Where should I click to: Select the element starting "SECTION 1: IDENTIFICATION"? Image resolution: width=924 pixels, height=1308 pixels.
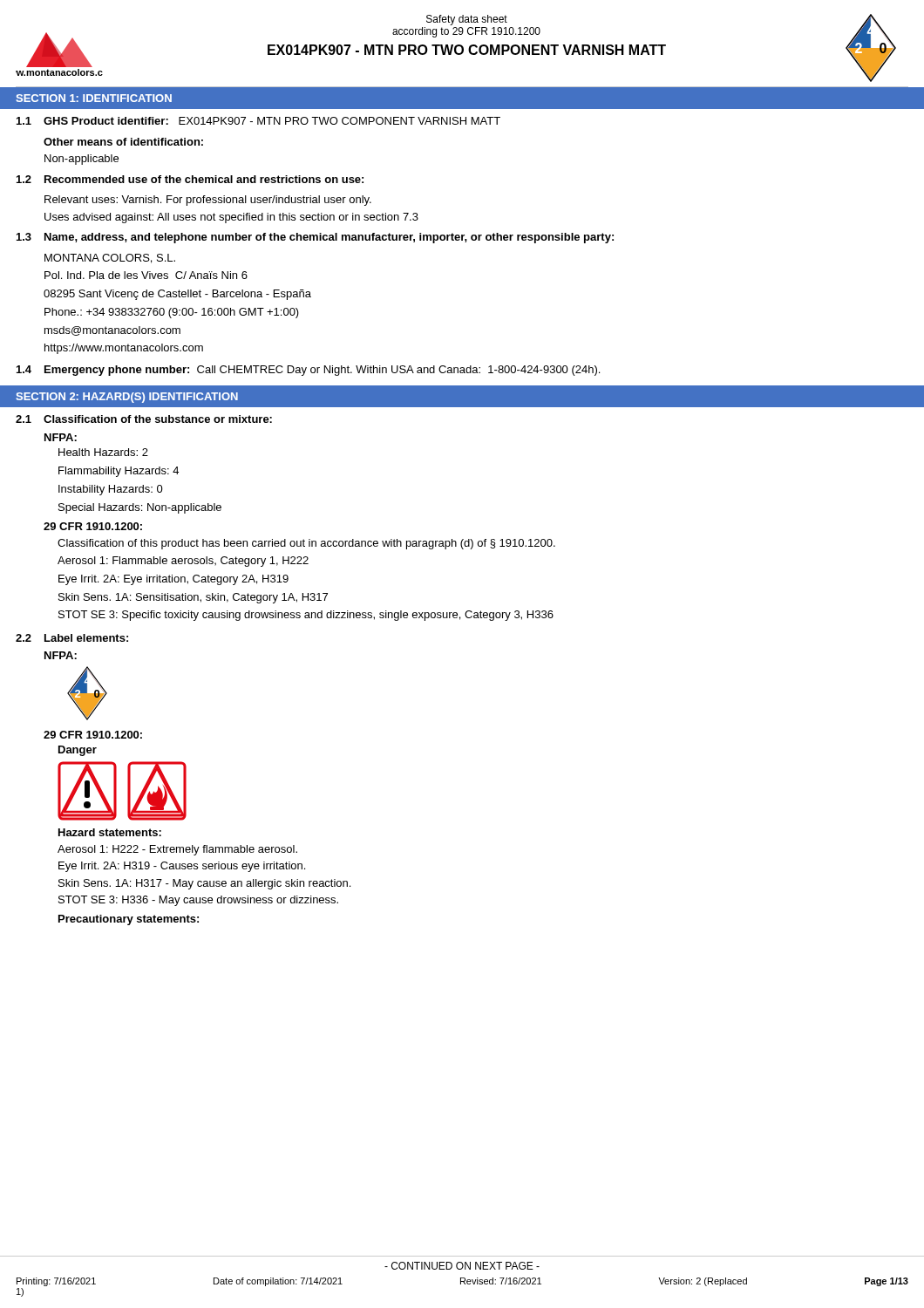click(x=94, y=98)
